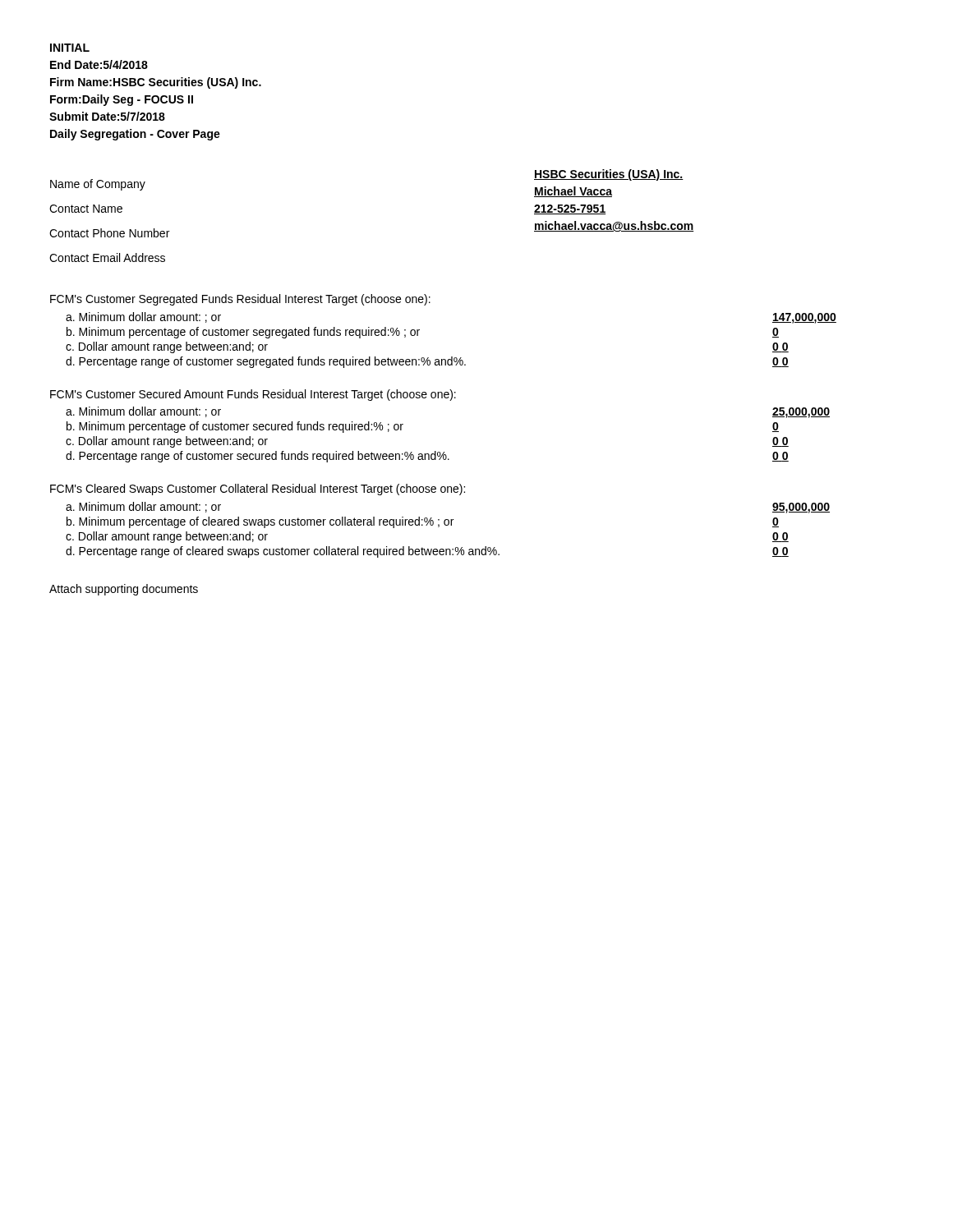Find the text block starting "FCM's Customer Secured Amount Funds Residual Interest Target"

click(x=253, y=395)
